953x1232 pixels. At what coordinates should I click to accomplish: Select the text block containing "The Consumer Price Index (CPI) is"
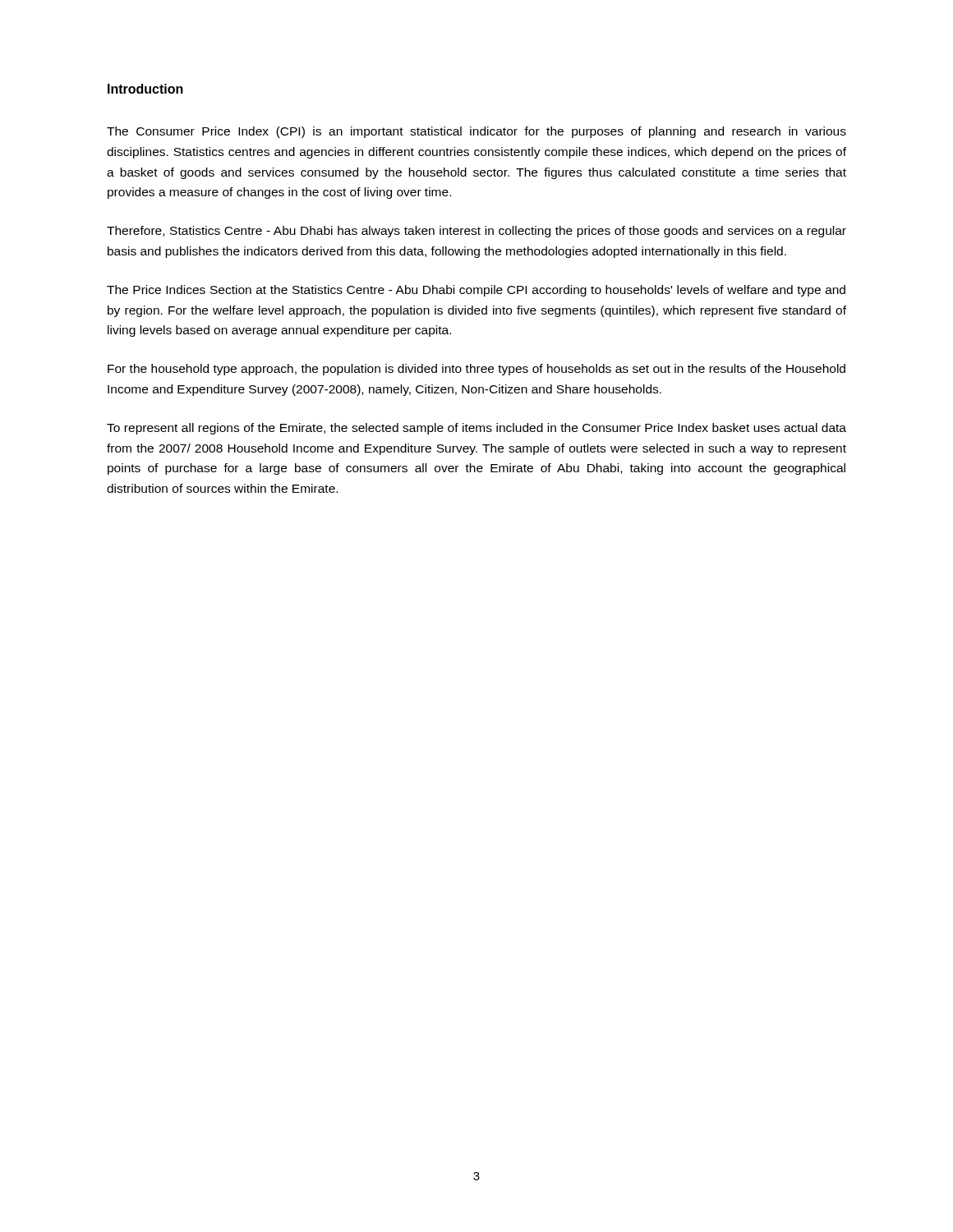pos(476,162)
